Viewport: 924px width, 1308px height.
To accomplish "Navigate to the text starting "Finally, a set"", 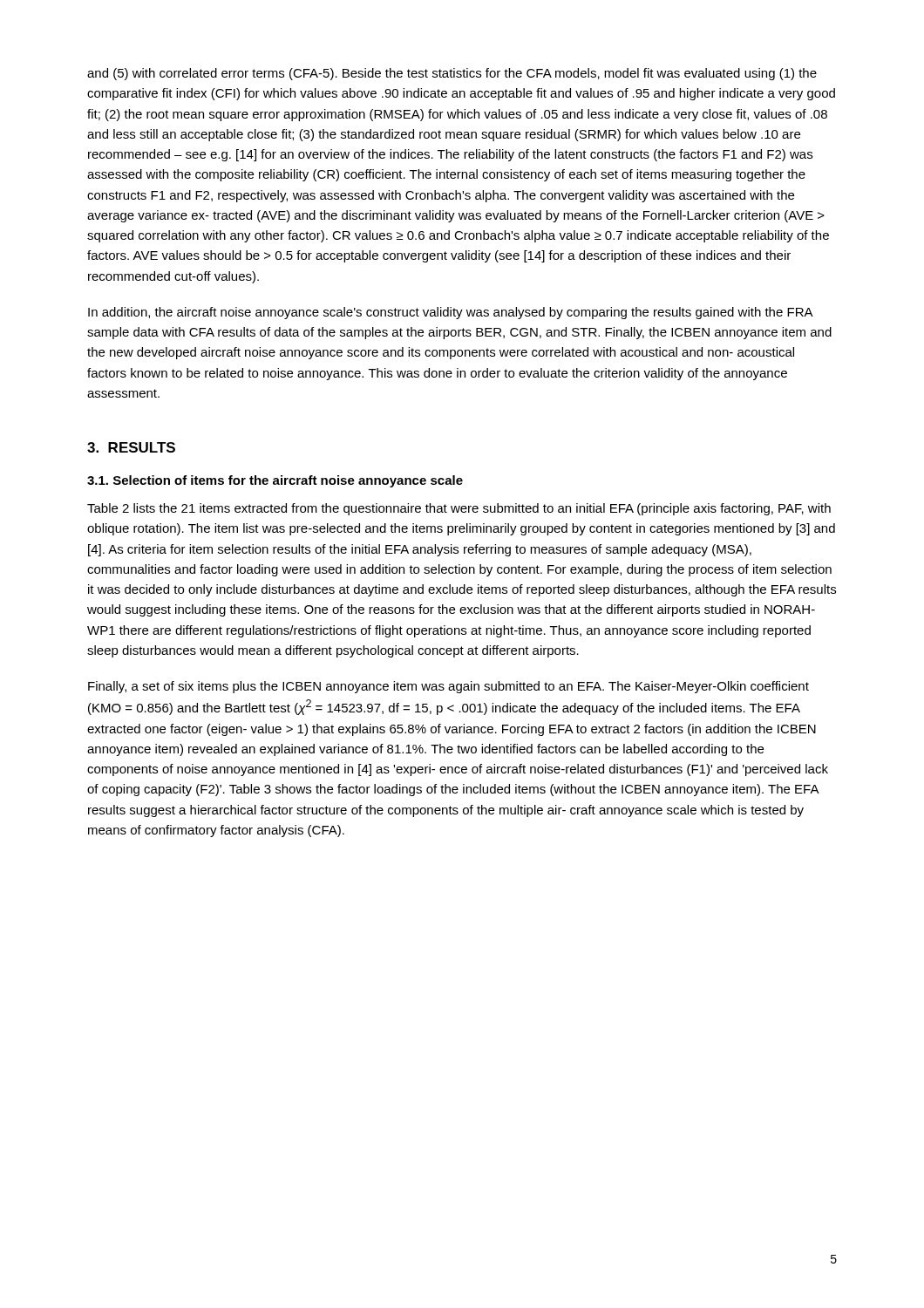I will click(x=458, y=758).
